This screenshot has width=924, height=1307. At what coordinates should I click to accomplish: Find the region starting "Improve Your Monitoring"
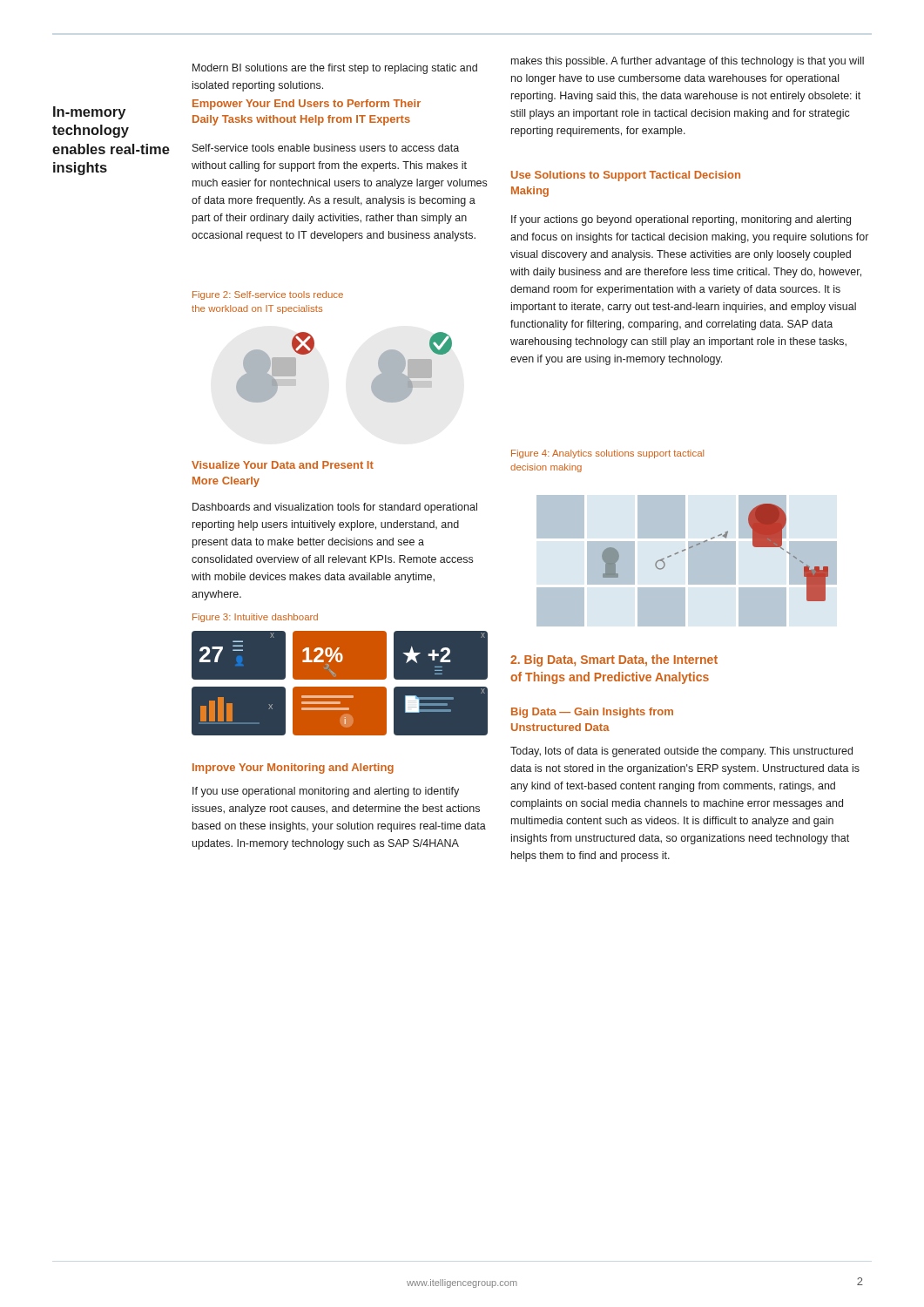pos(293,767)
